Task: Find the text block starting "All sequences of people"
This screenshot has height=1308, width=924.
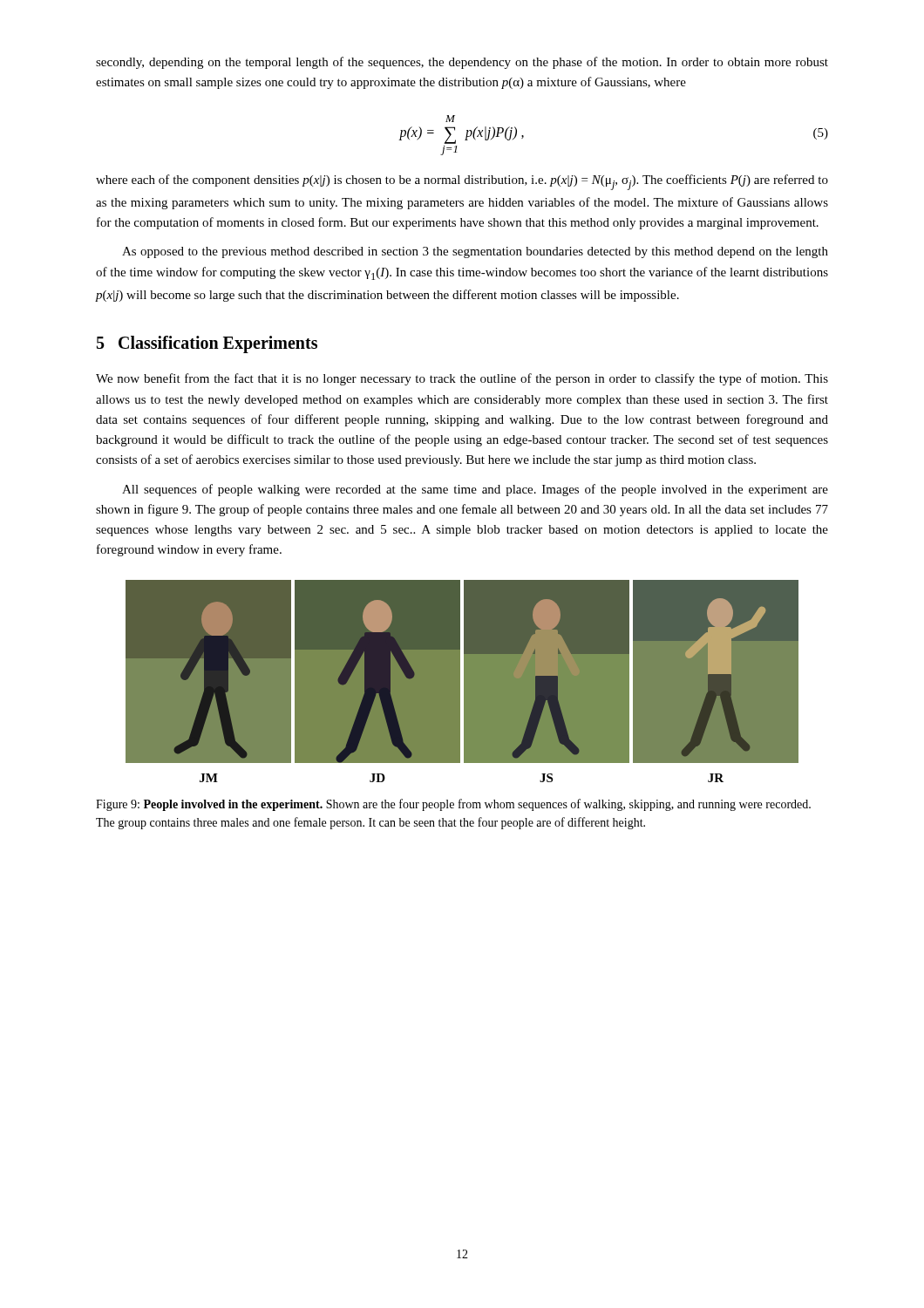Action: (x=462, y=519)
